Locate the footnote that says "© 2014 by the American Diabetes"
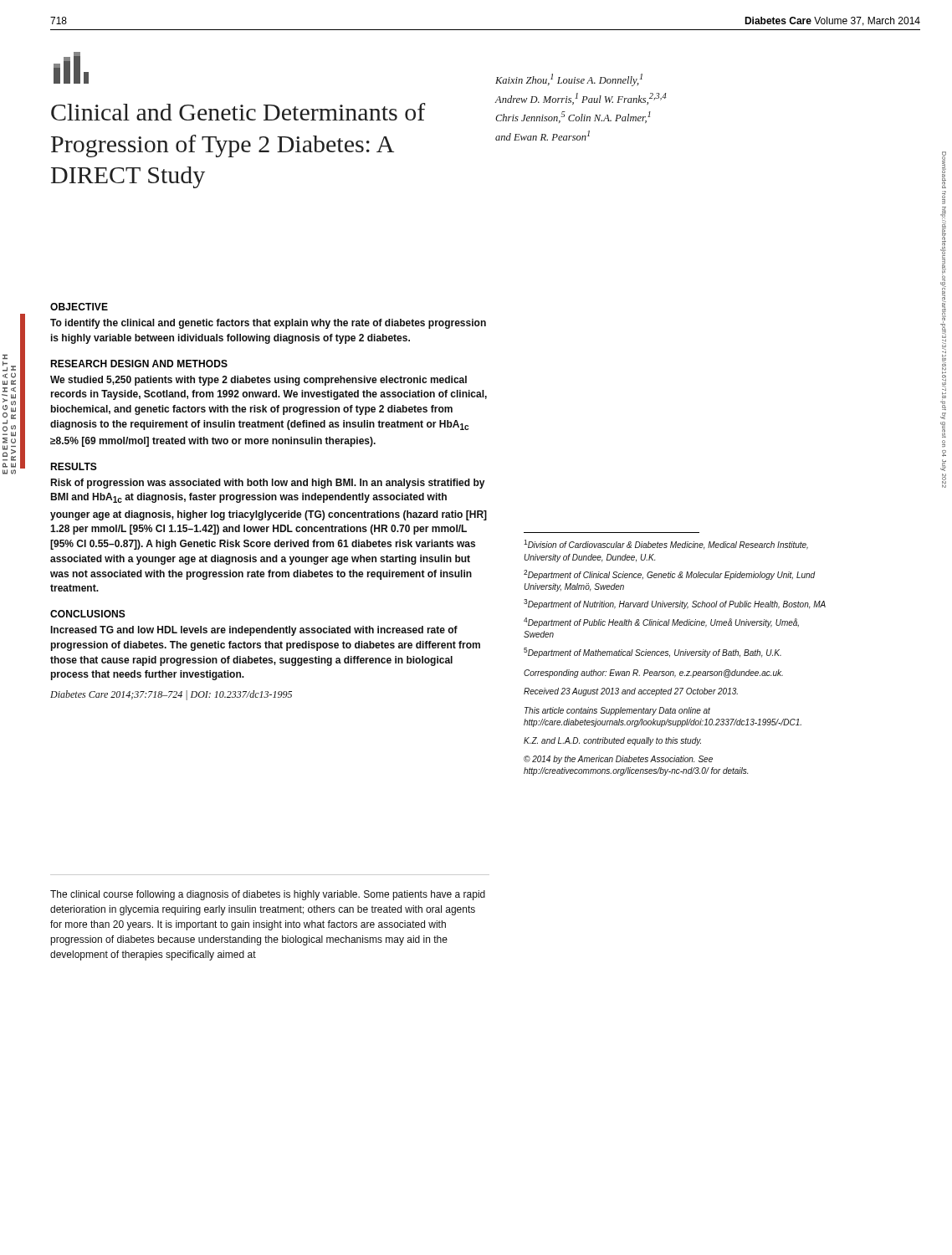 point(636,765)
